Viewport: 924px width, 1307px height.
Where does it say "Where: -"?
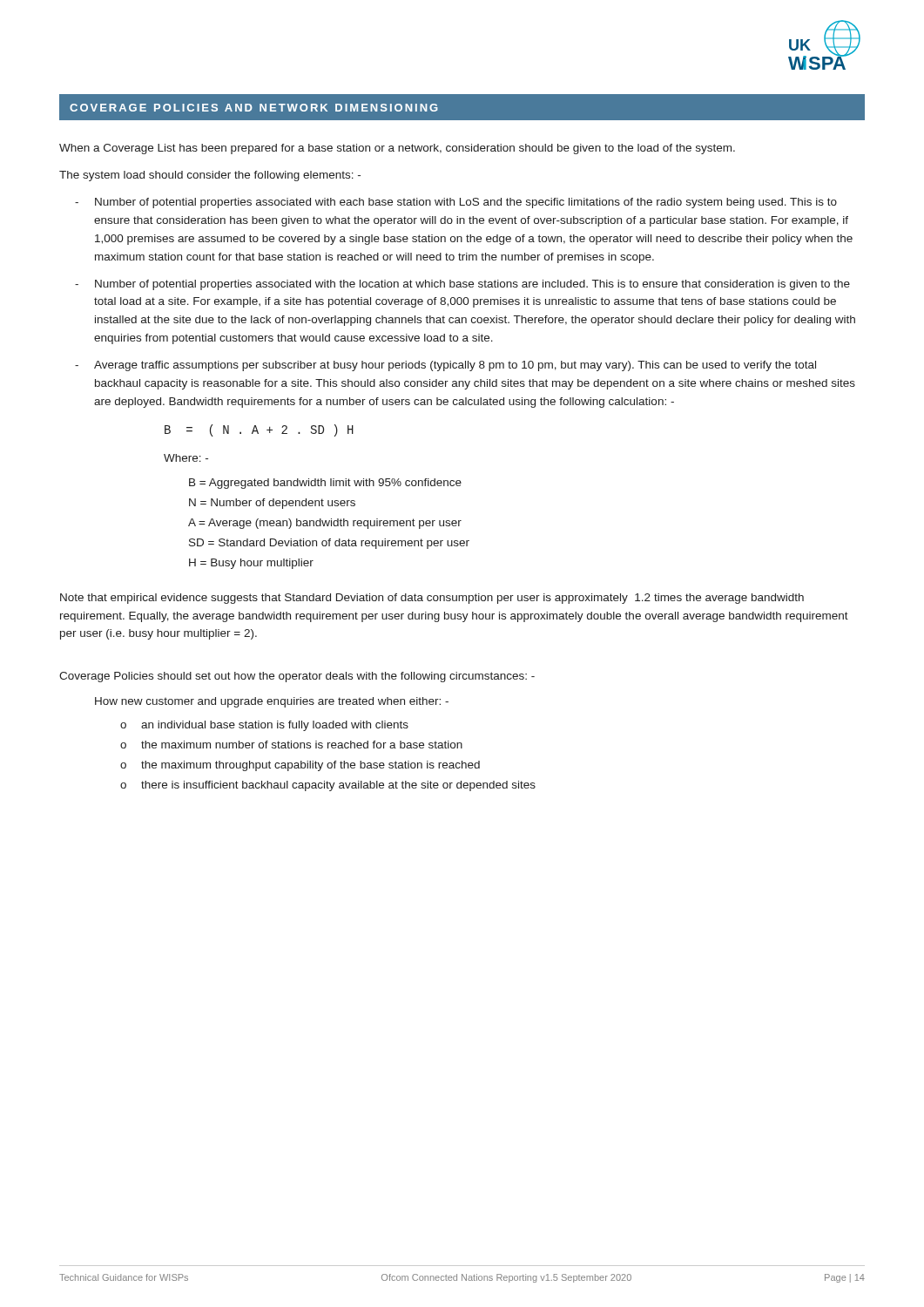point(186,458)
